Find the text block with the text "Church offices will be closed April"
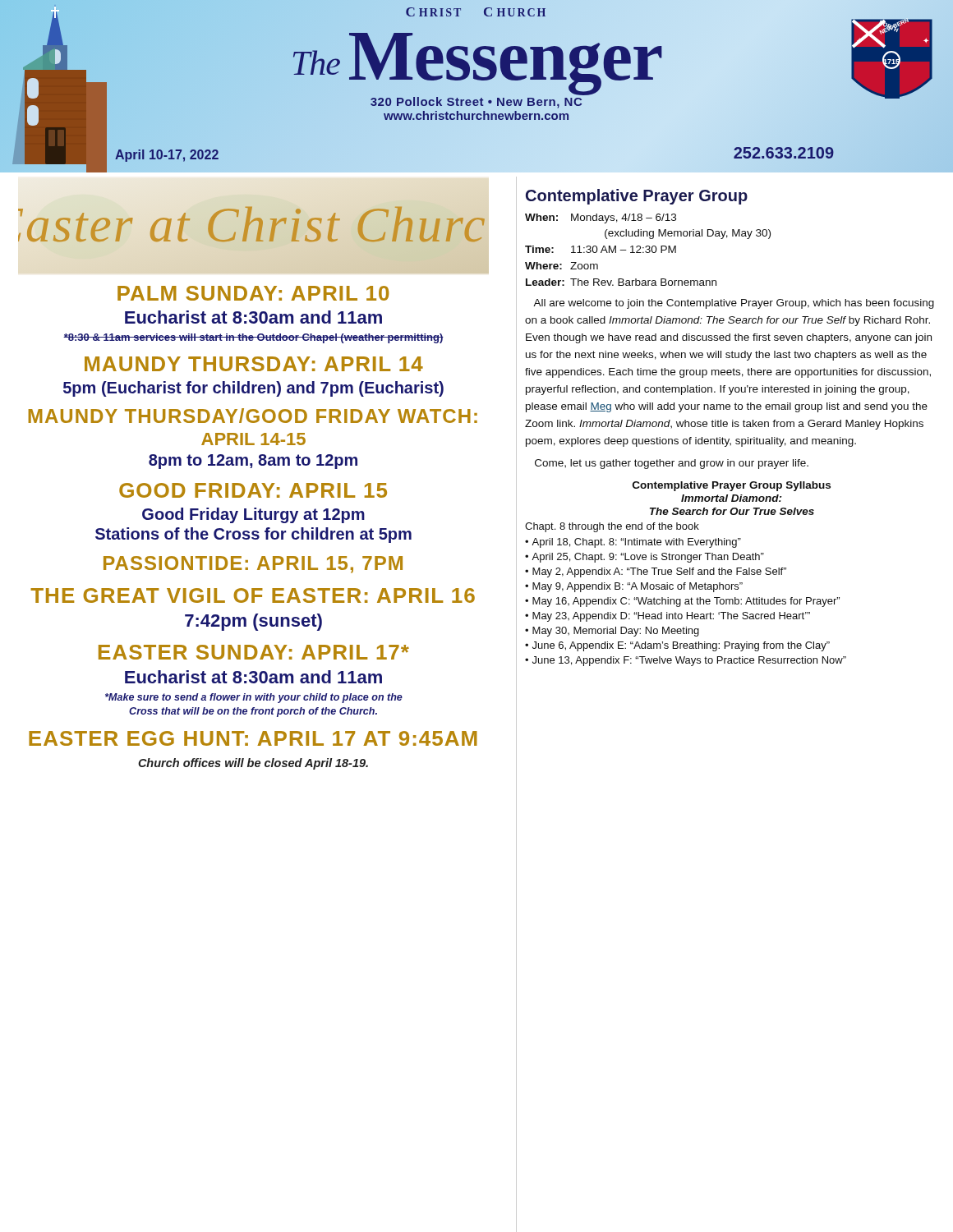Image resolution: width=953 pixels, height=1232 pixels. pos(253,763)
